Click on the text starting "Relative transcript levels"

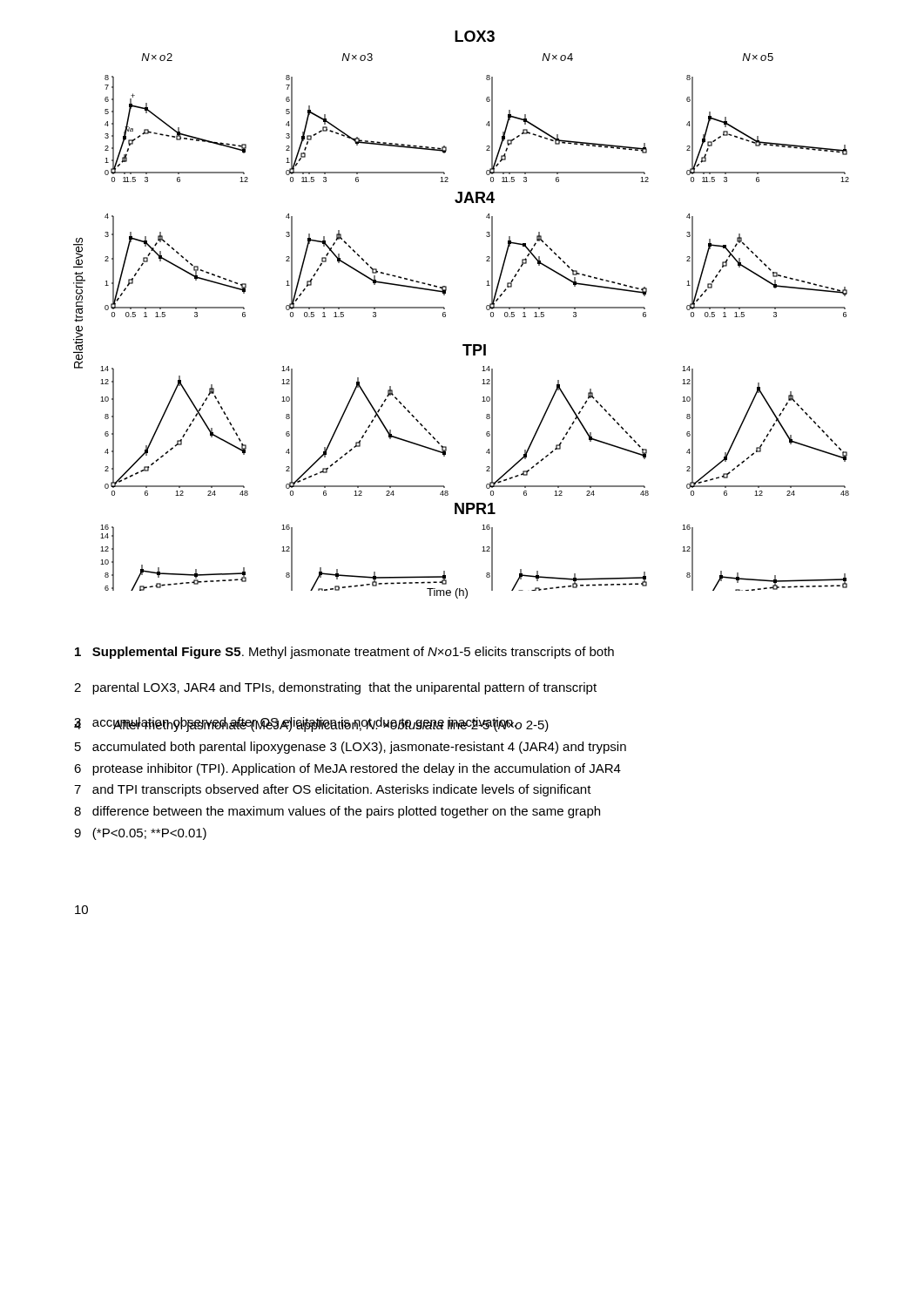pos(78,303)
